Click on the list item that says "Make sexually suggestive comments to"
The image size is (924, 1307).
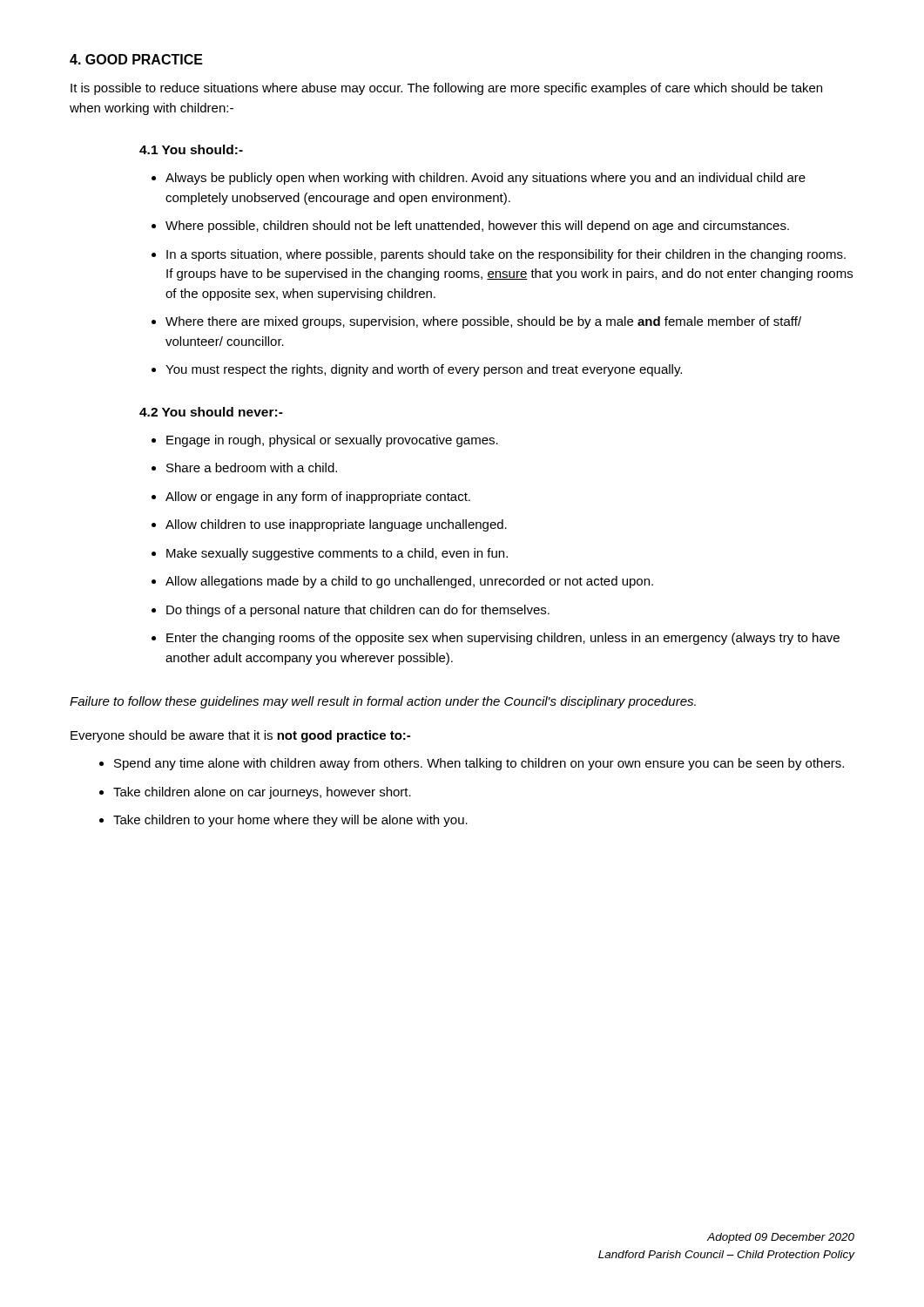337,552
